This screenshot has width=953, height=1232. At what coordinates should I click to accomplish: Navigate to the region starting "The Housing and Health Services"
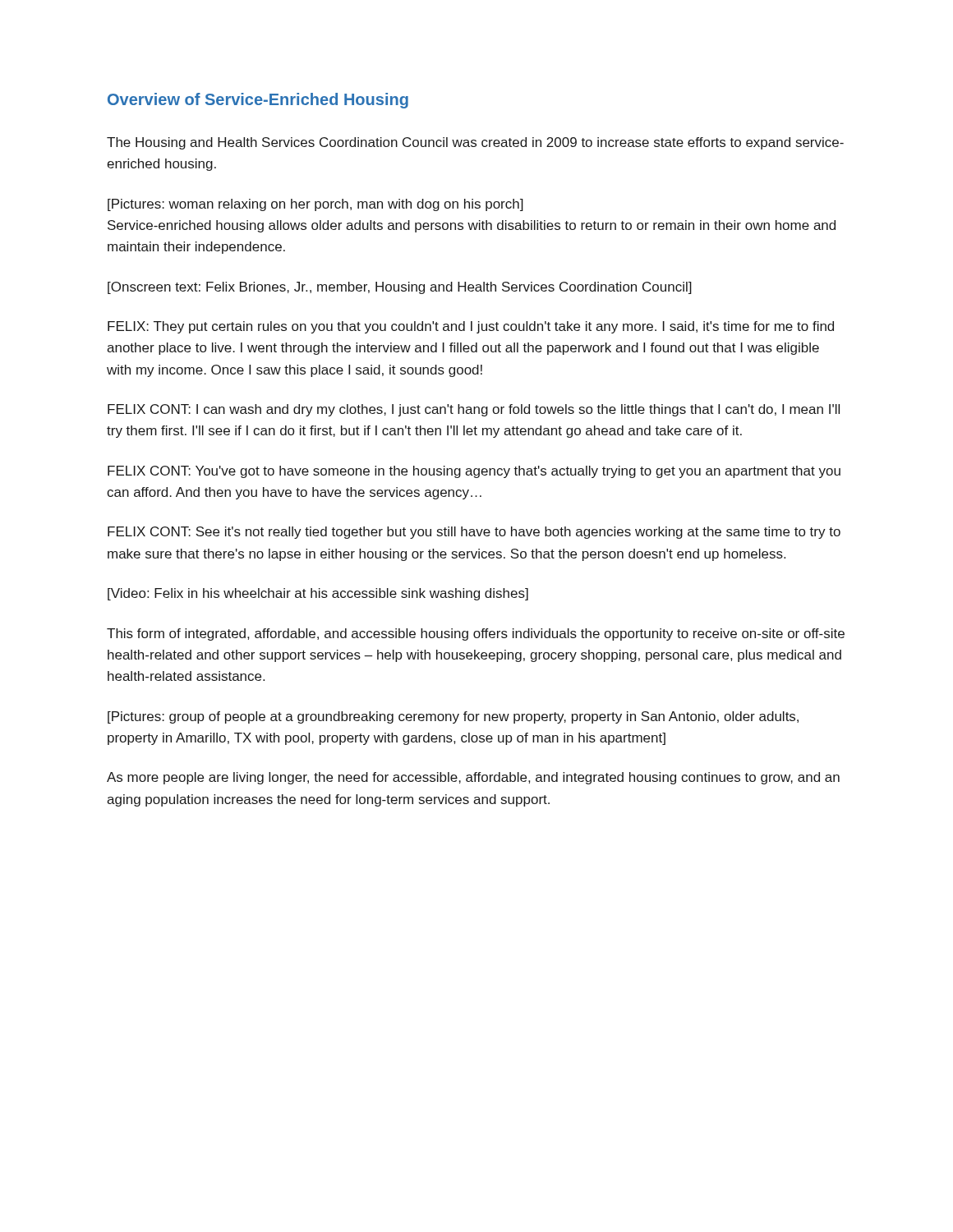(475, 153)
